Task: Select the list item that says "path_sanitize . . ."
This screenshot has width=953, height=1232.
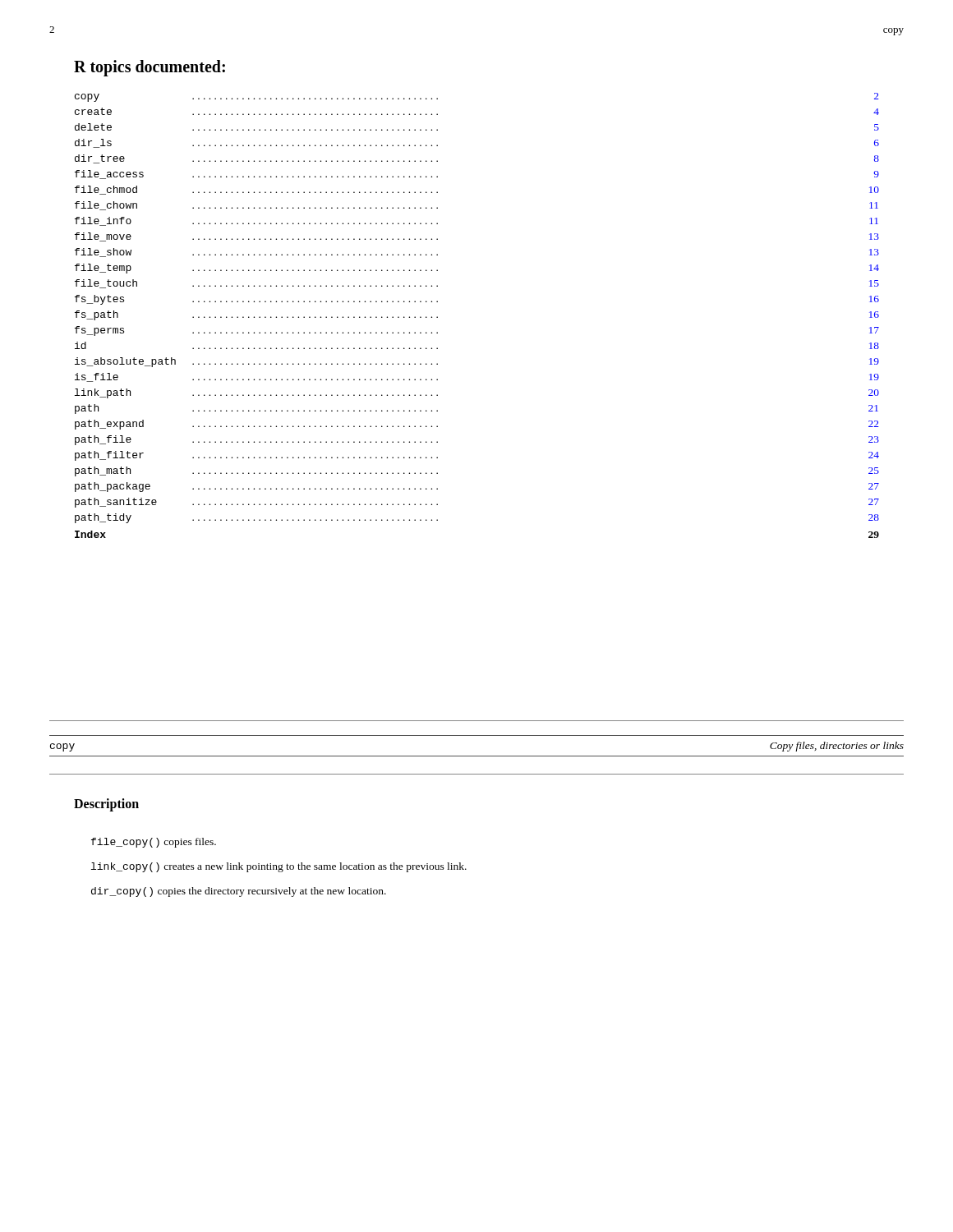Action: 115,502
